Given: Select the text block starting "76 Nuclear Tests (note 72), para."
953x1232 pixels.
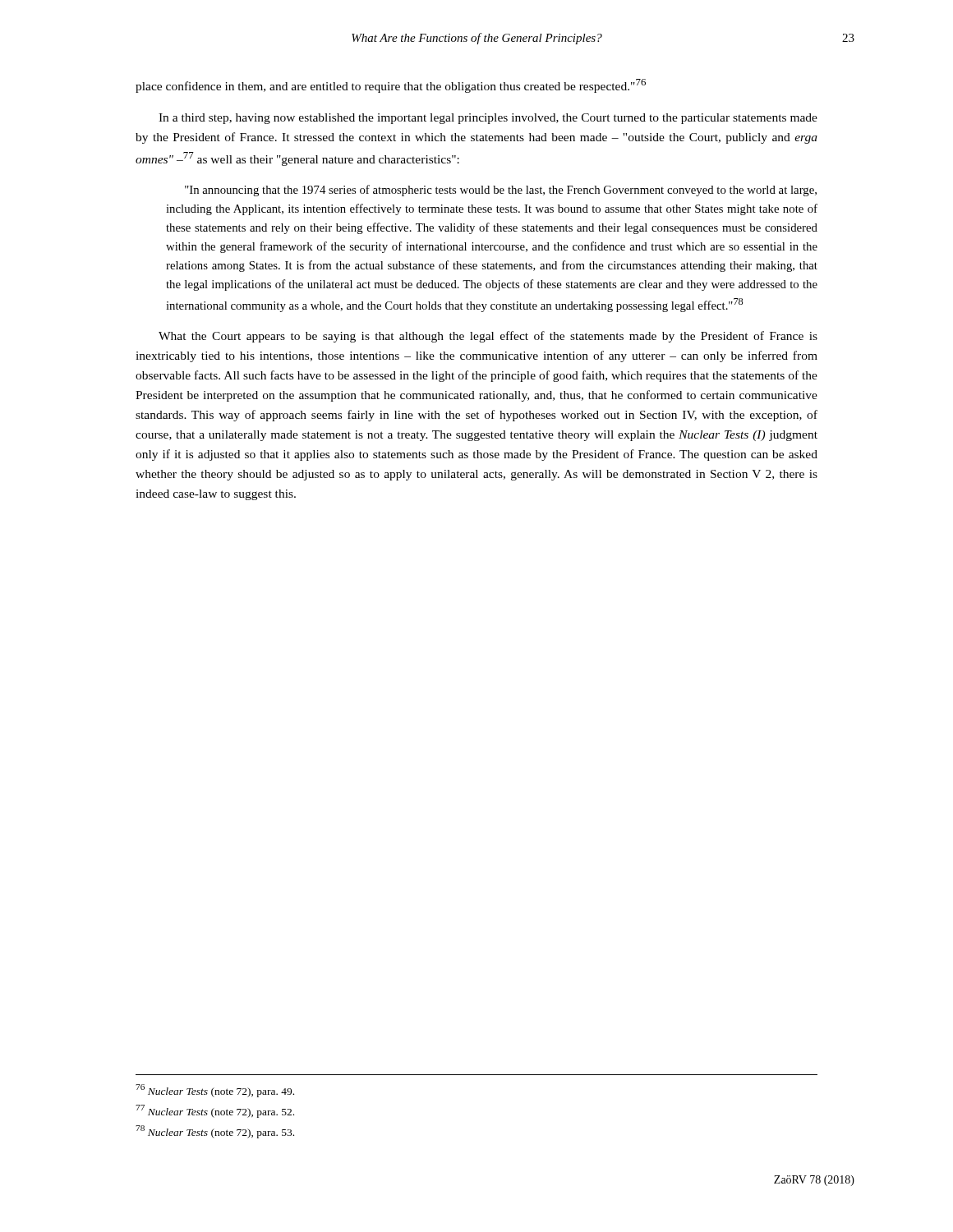Looking at the screenshot, I should [x=215, y=1091].
